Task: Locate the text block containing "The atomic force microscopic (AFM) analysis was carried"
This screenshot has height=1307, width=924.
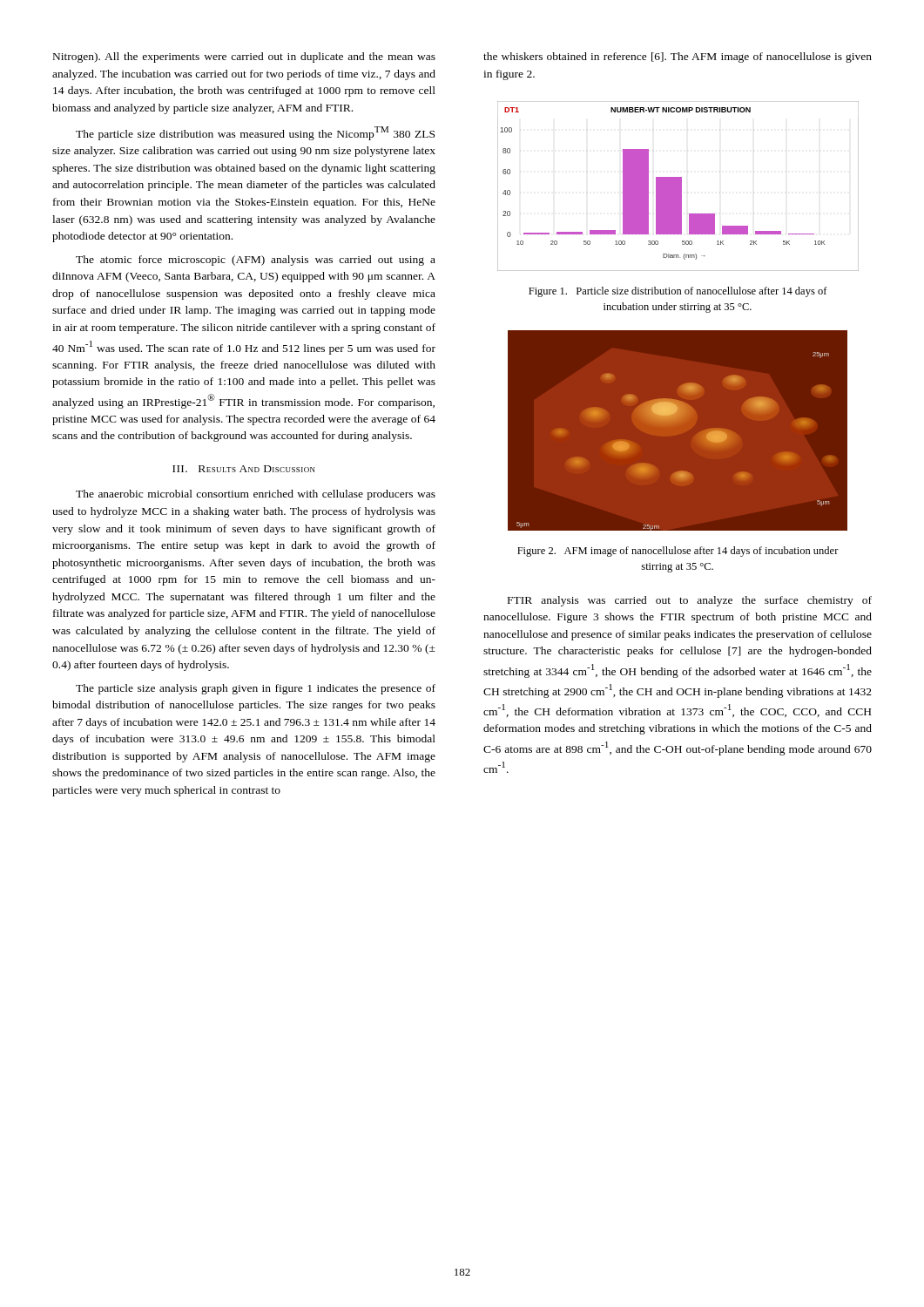Action: click(244, 347)
